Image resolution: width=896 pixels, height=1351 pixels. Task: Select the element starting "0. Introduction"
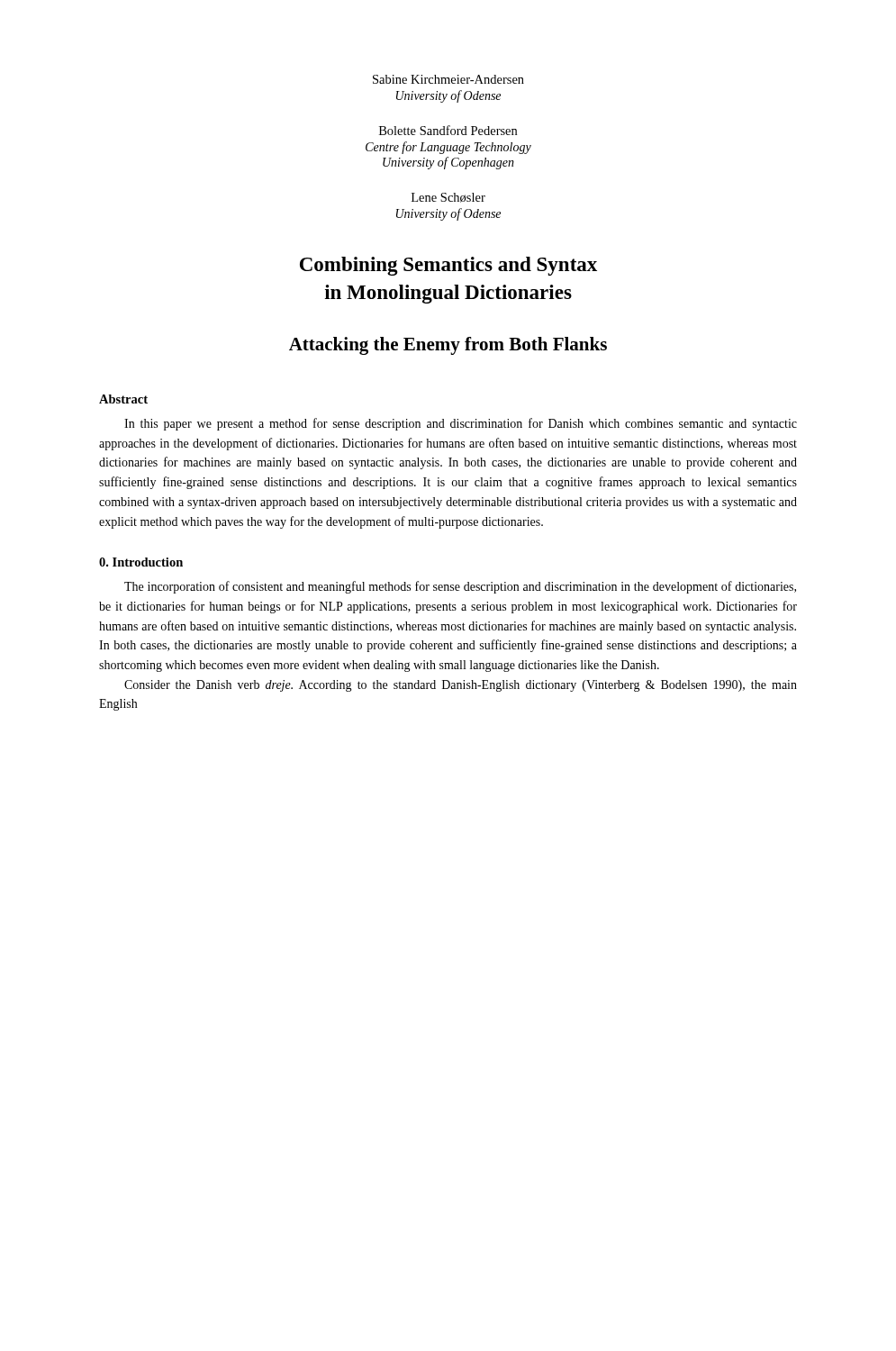pyautogui.click(x=141, y=562)
